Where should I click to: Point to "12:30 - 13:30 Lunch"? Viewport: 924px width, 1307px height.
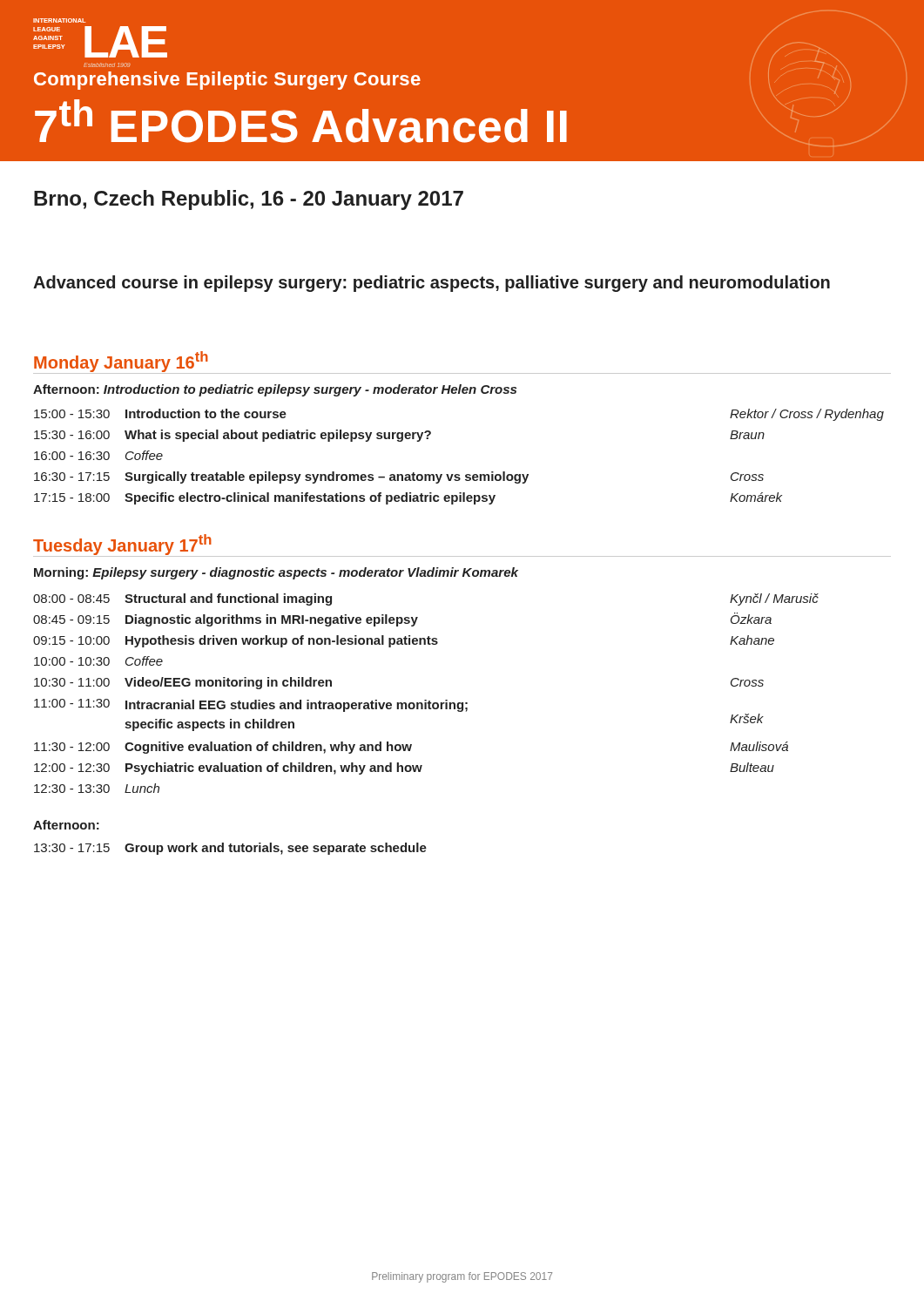pyautogui.click(x=97, y=788)
